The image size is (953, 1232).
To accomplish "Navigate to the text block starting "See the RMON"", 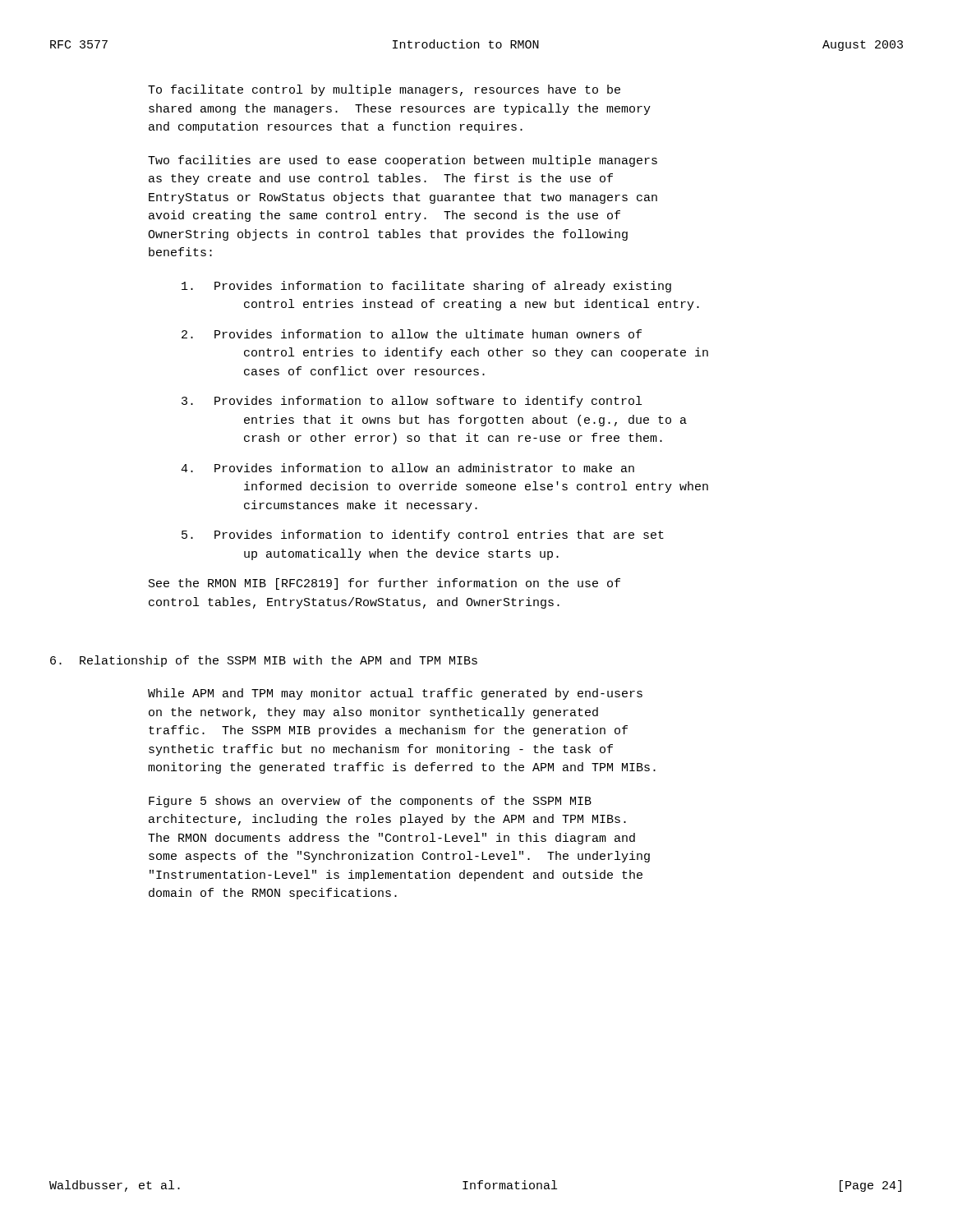I will (x=385, y=594).
